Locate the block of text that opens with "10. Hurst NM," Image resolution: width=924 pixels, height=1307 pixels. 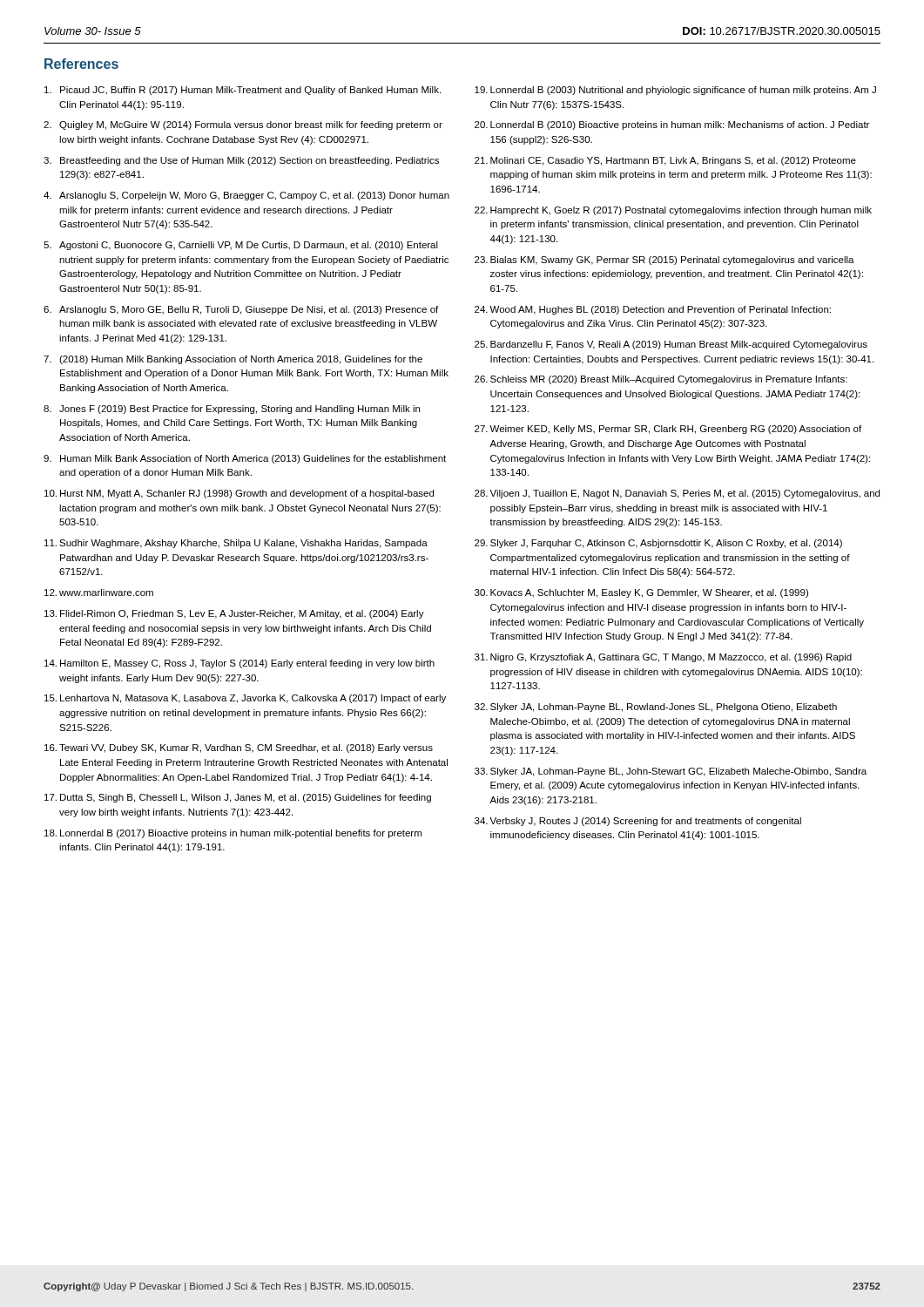(247, 508)
